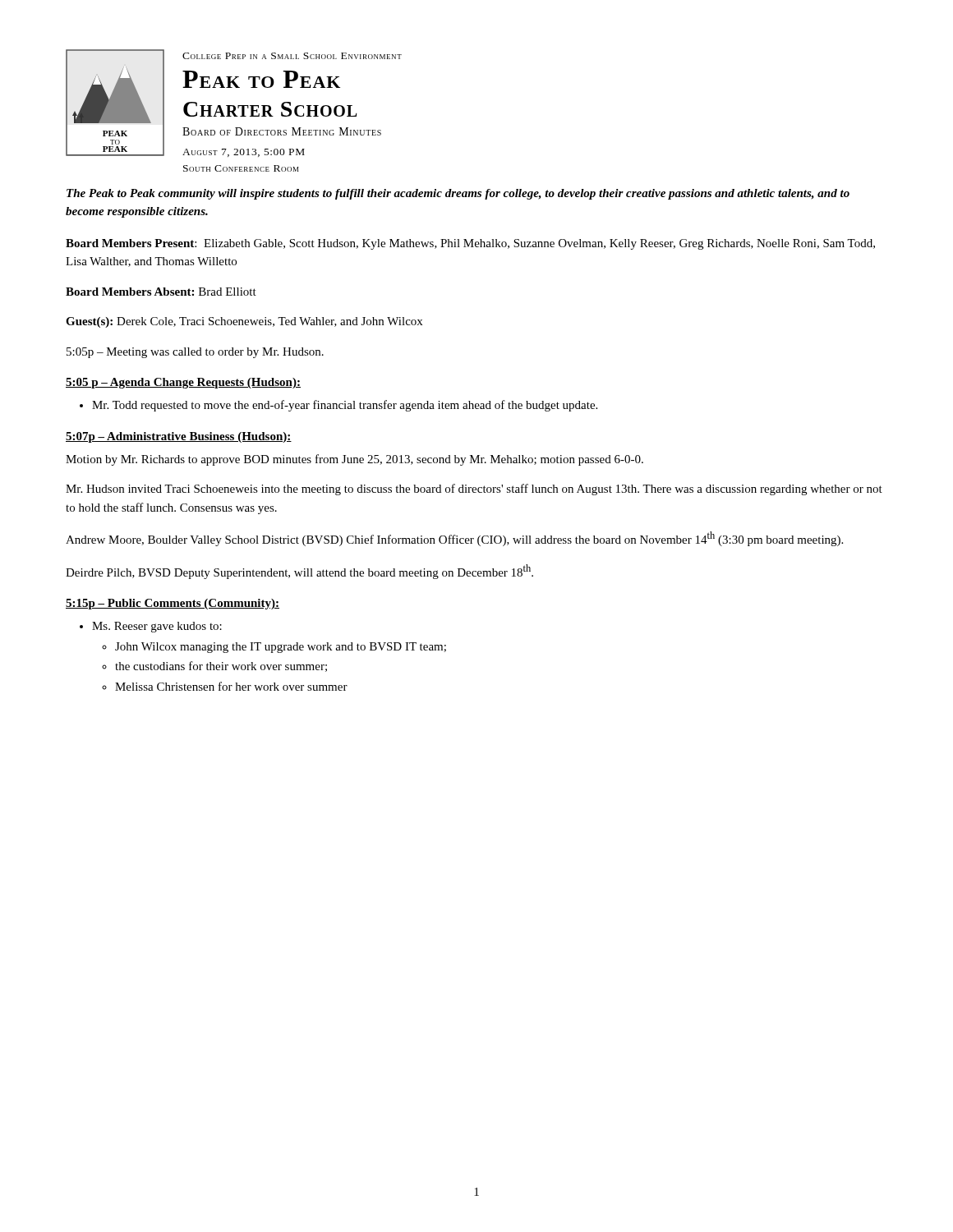The image size is (953, 1232).
Task: Find the logo
Action: pyautogui.click(x=115, y=103)
